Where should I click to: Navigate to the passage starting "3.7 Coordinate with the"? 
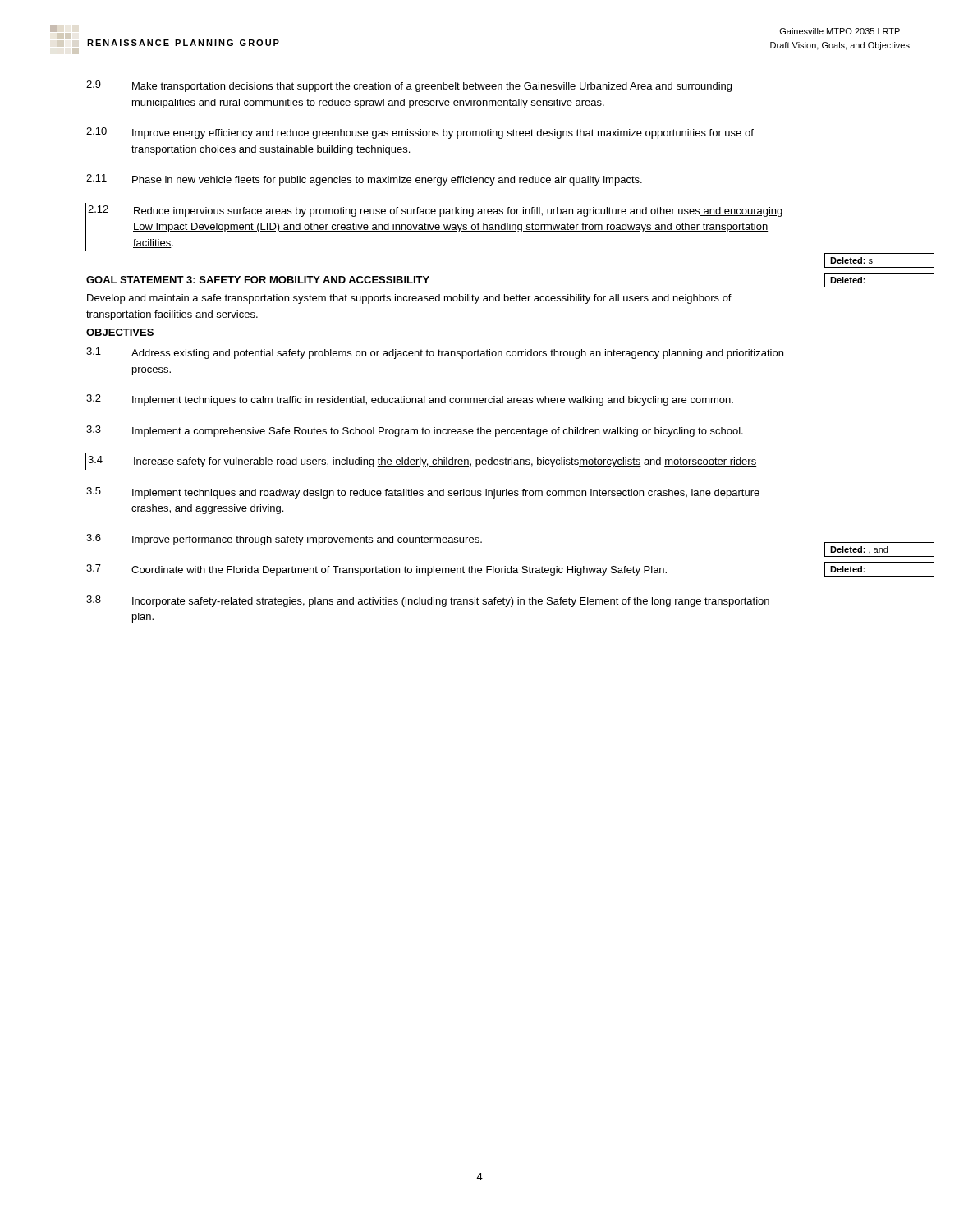[x=436, y=570]
